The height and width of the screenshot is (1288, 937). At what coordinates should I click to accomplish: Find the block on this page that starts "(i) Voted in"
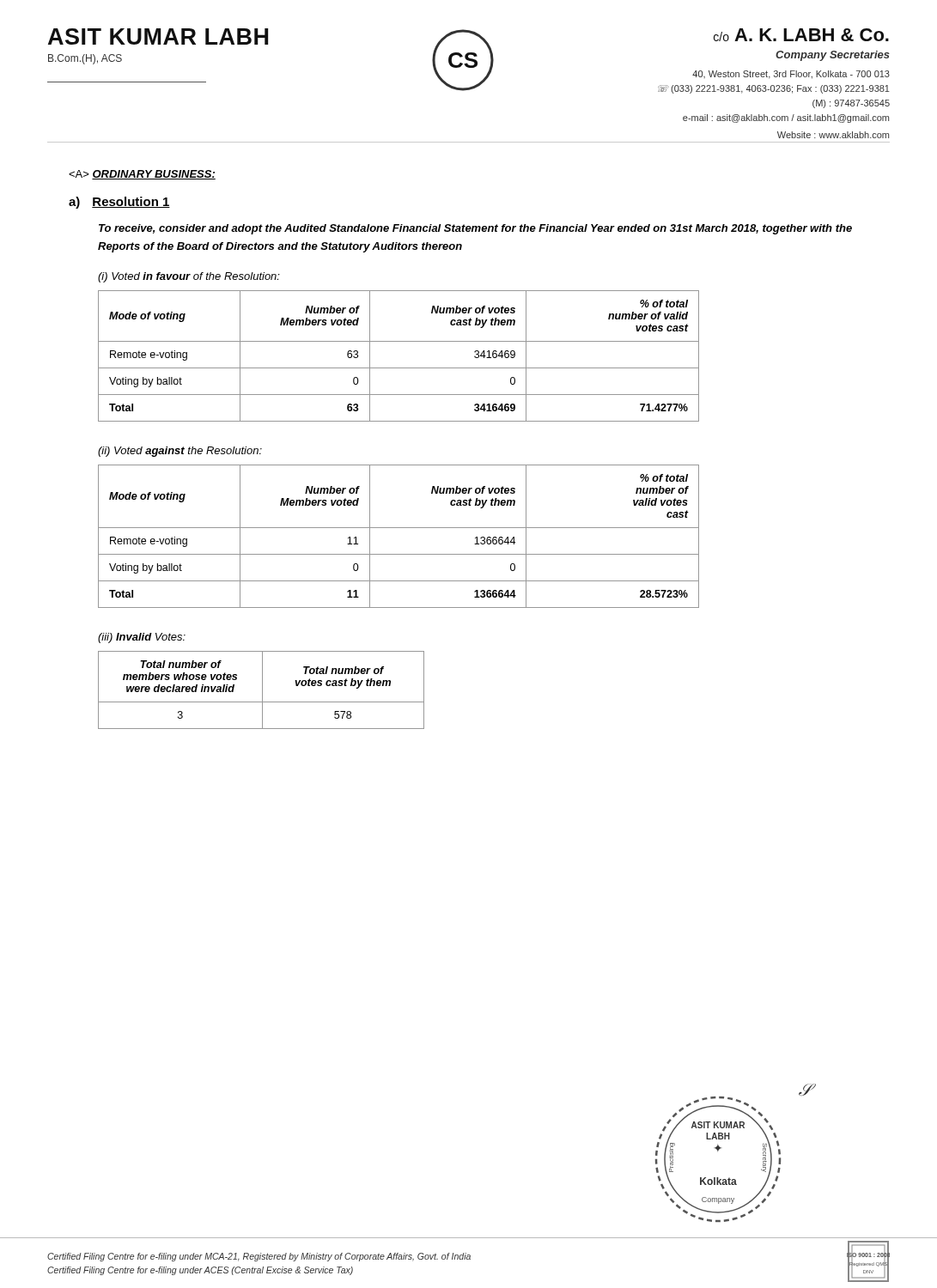[x=189, y=276]
